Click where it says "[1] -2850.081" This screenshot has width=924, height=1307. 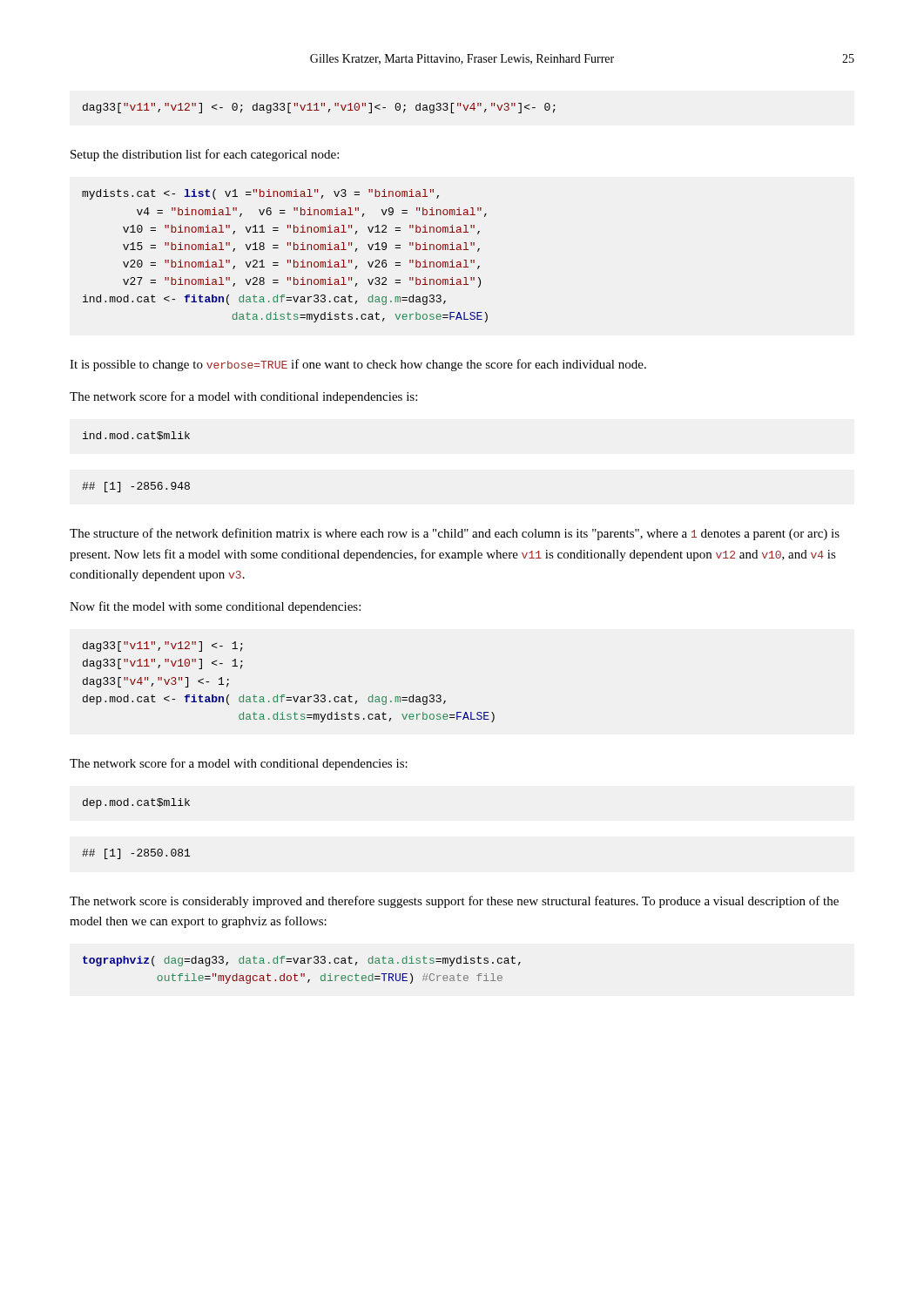(x=136, y=854)
